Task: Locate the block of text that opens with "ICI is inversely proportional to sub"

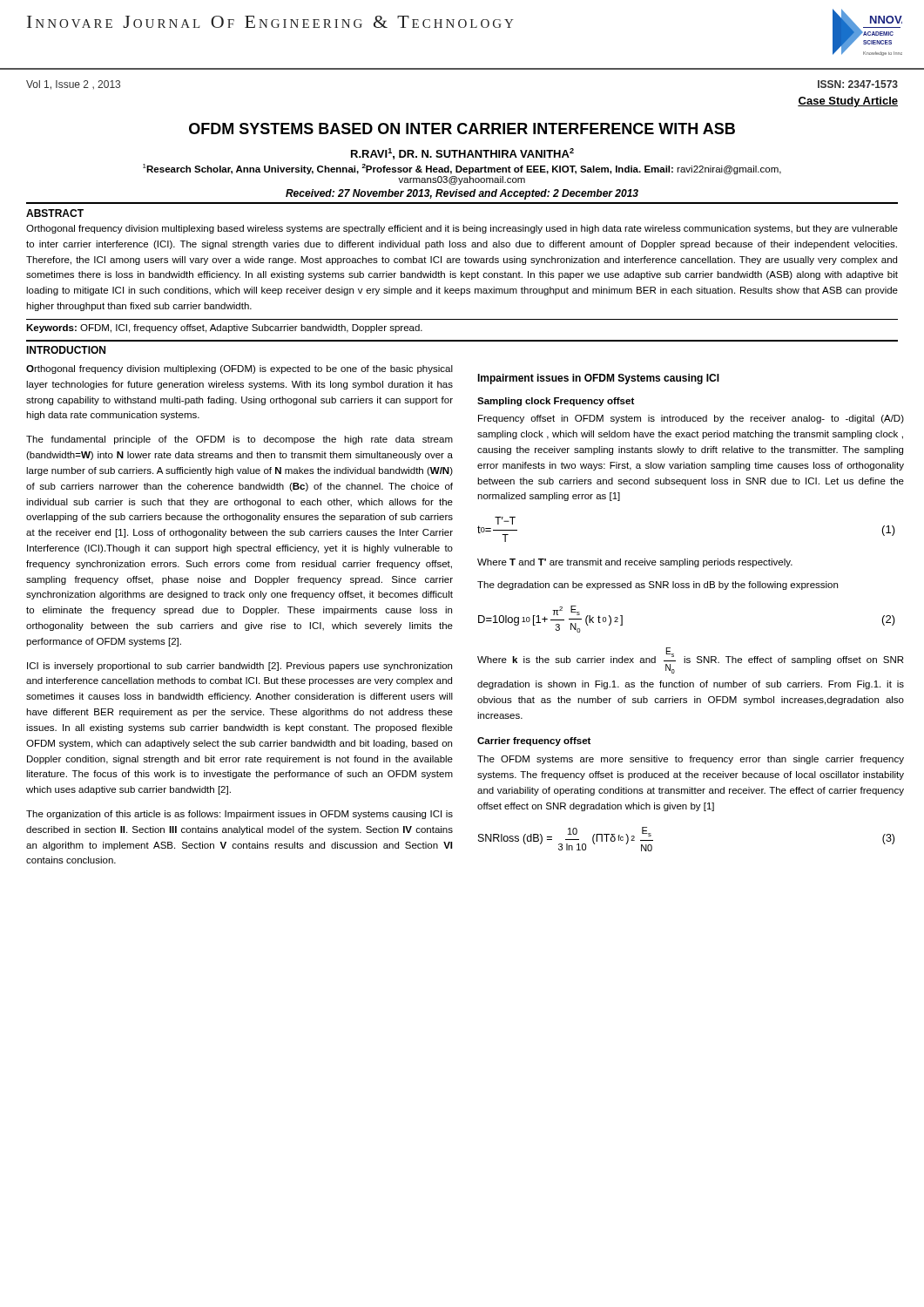Action: click(240, 727)
